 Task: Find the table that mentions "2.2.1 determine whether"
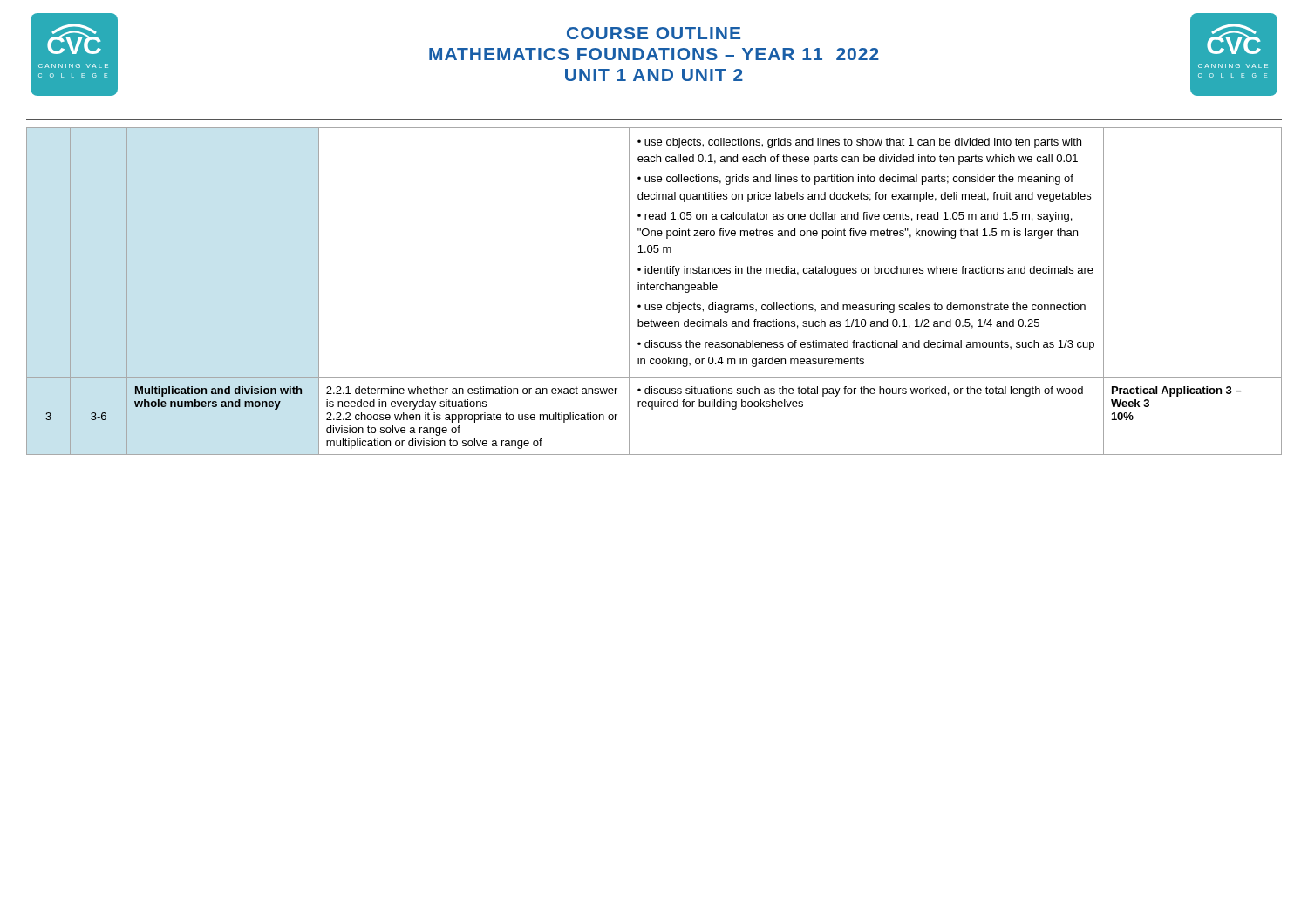654,291
